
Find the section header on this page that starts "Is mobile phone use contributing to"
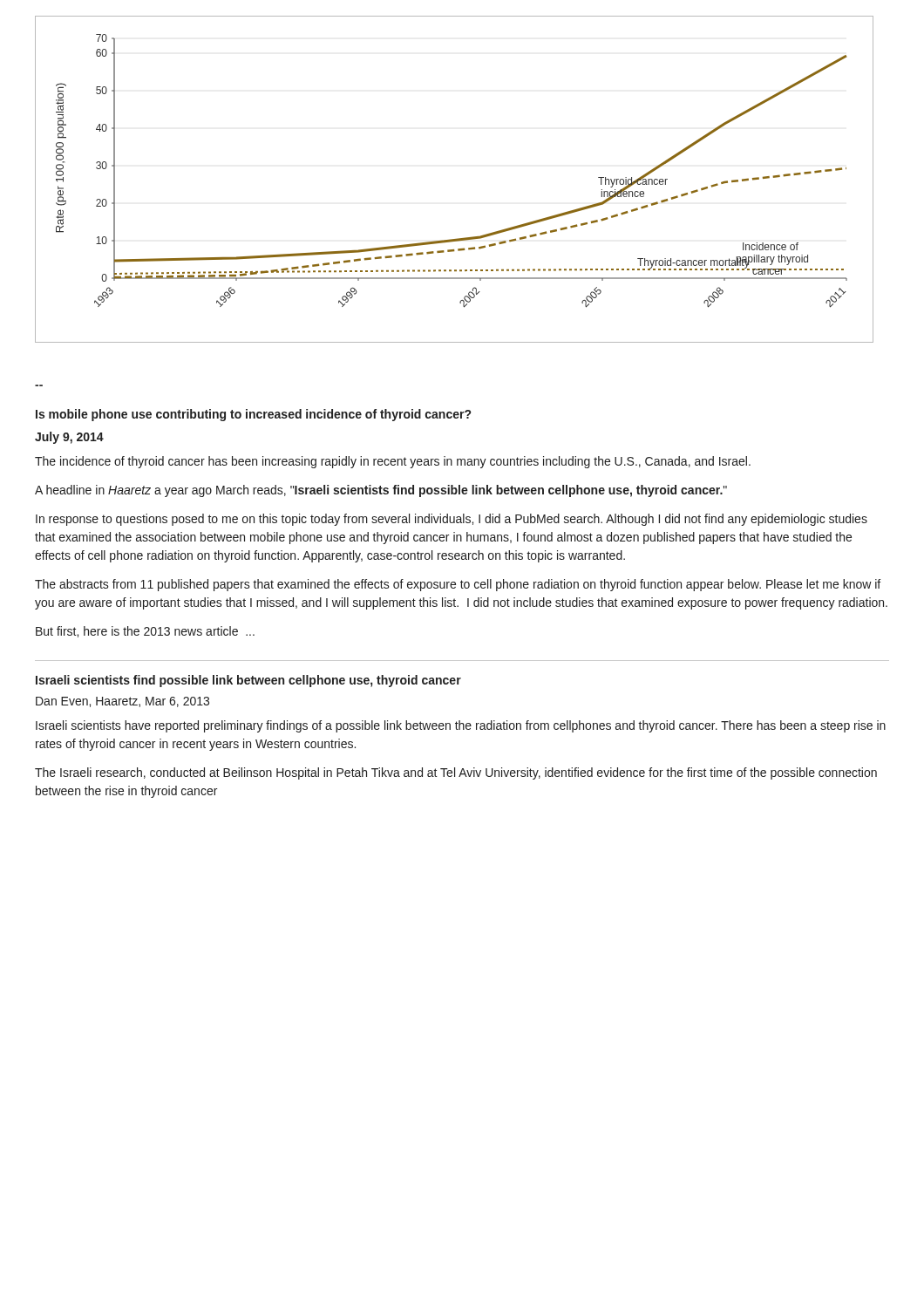[253, 414]
